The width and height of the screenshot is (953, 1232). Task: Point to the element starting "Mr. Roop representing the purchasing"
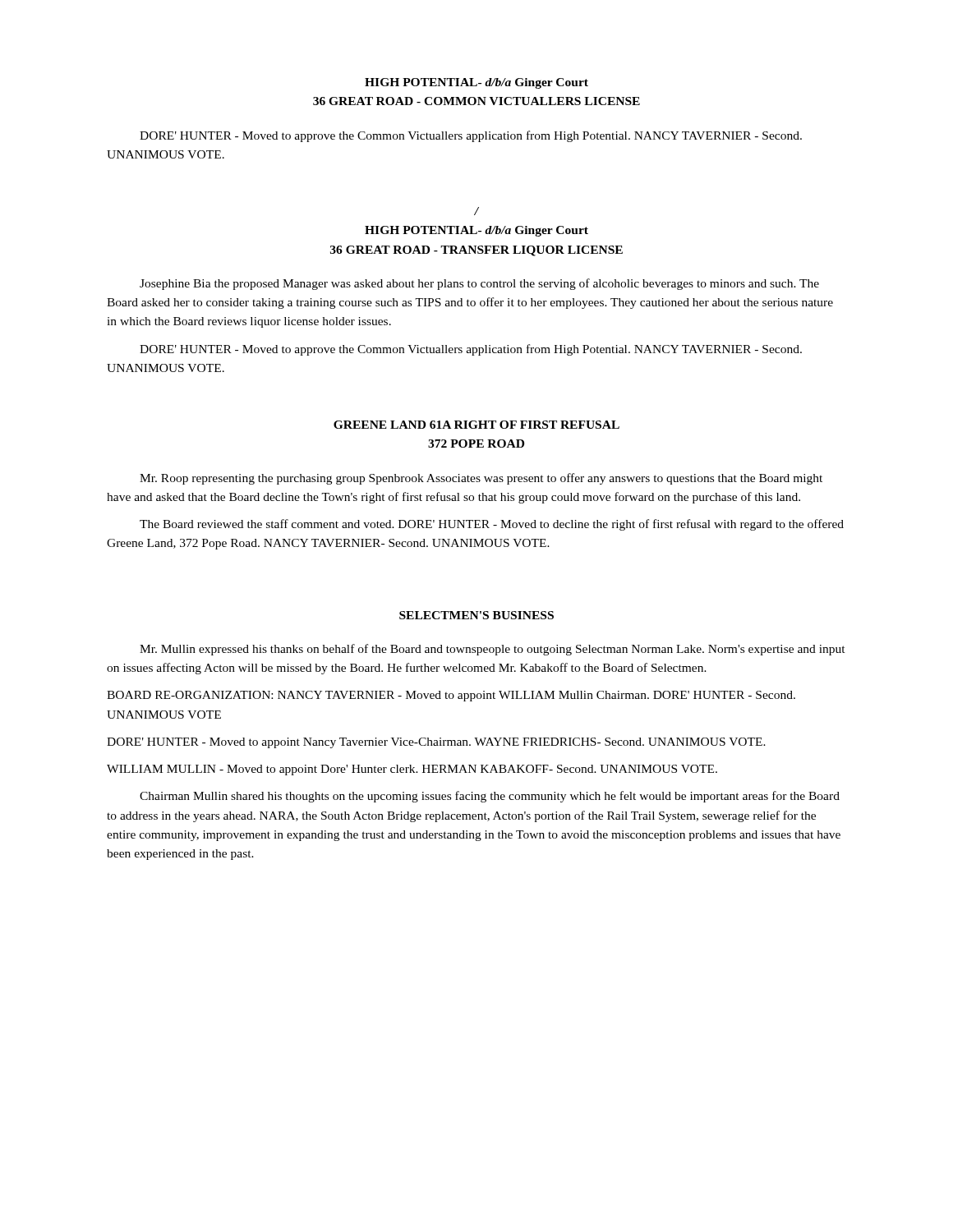point(465,487)
